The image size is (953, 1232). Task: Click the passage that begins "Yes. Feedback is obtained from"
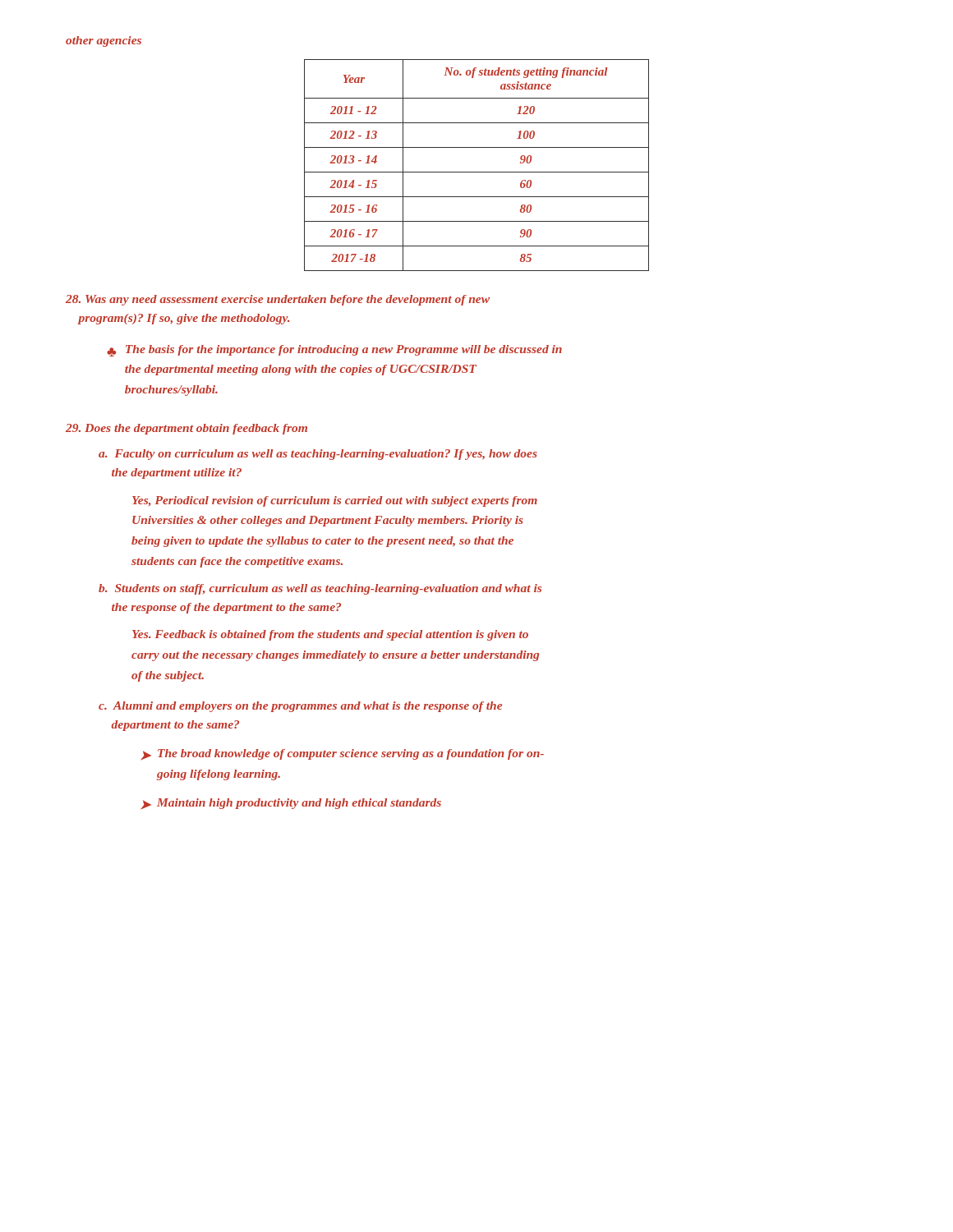pyautogui.click(x=336, y=654)
